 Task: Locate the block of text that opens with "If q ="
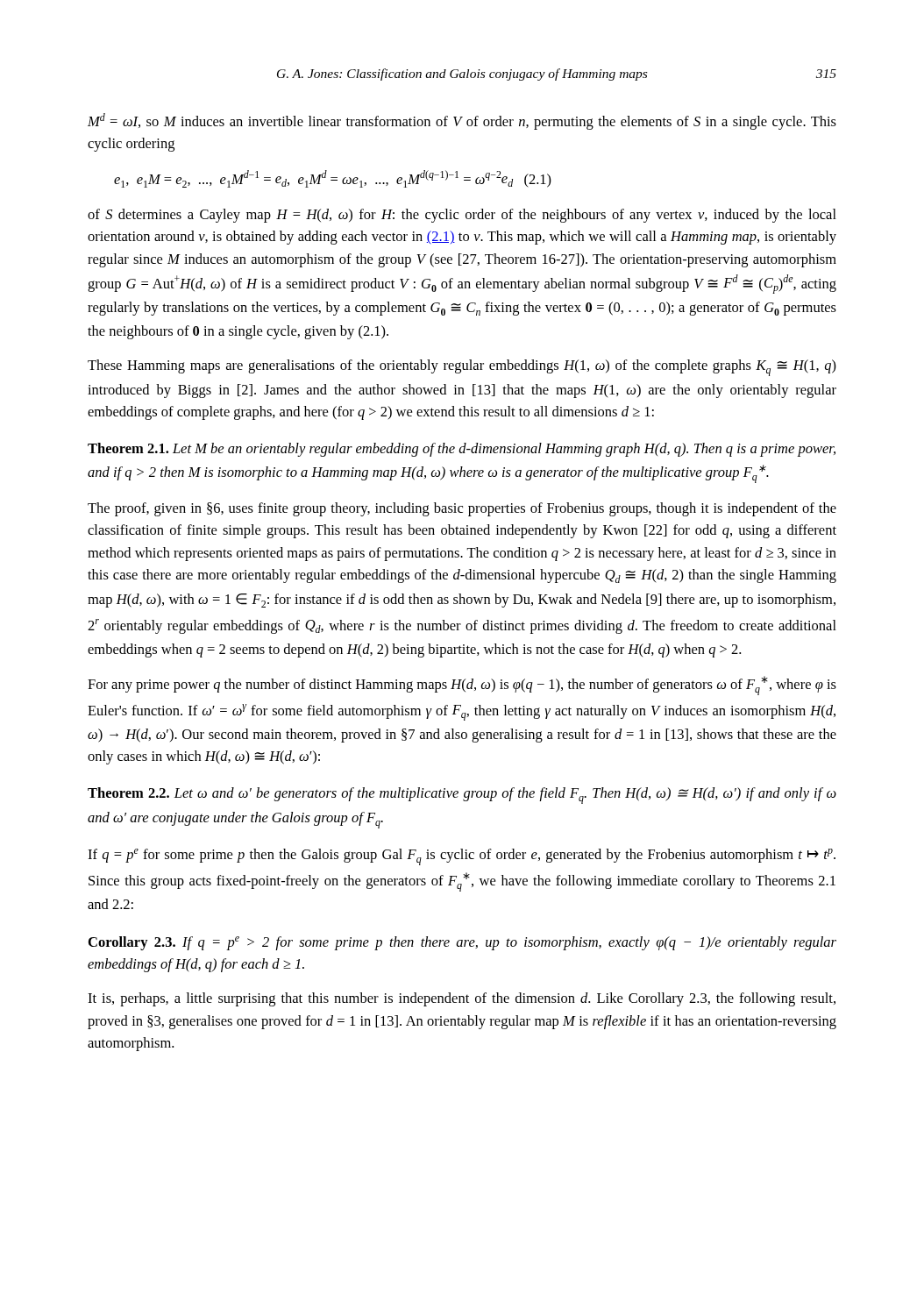(462, 879)
